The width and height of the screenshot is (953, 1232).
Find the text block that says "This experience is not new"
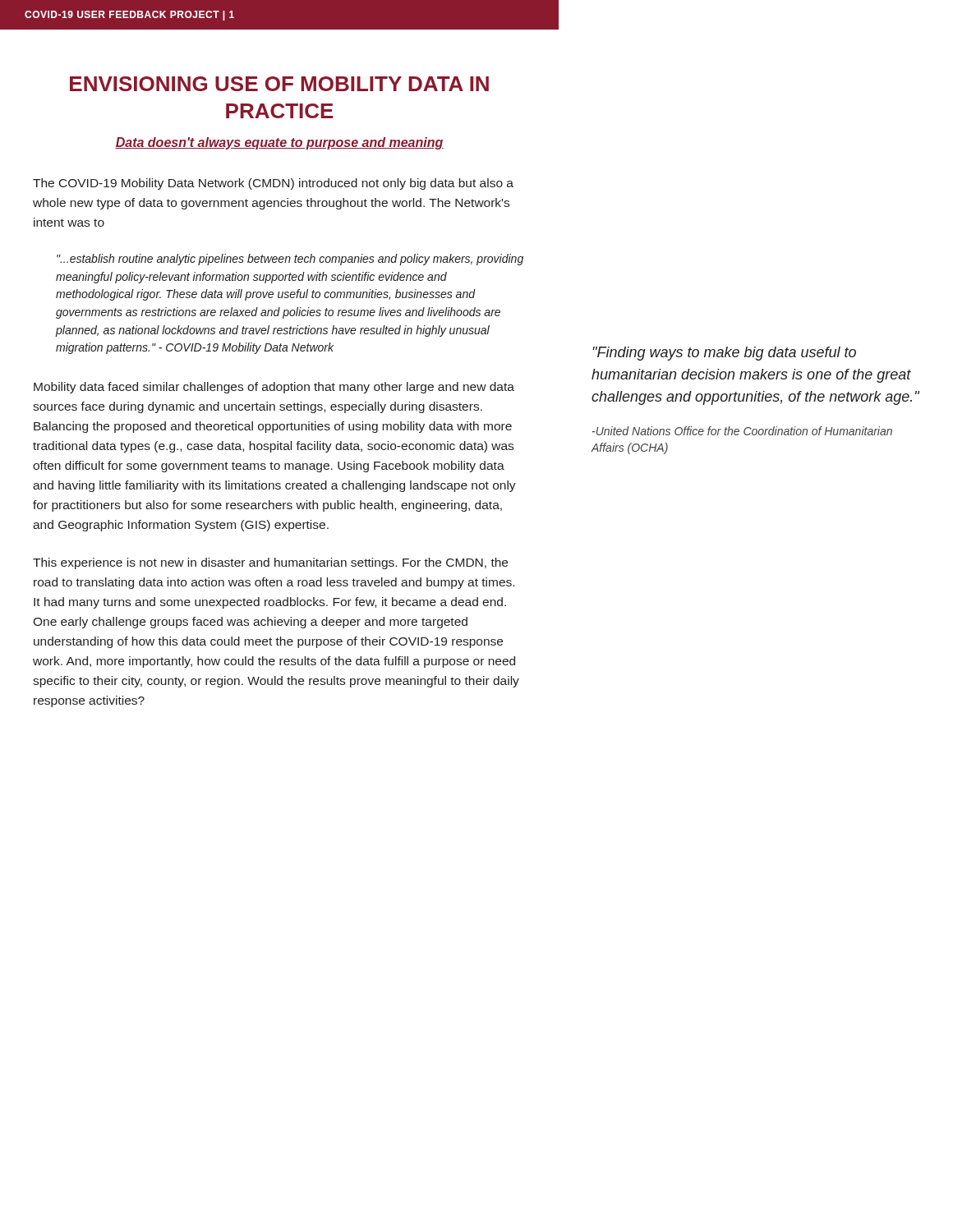[x=276, y=632]
